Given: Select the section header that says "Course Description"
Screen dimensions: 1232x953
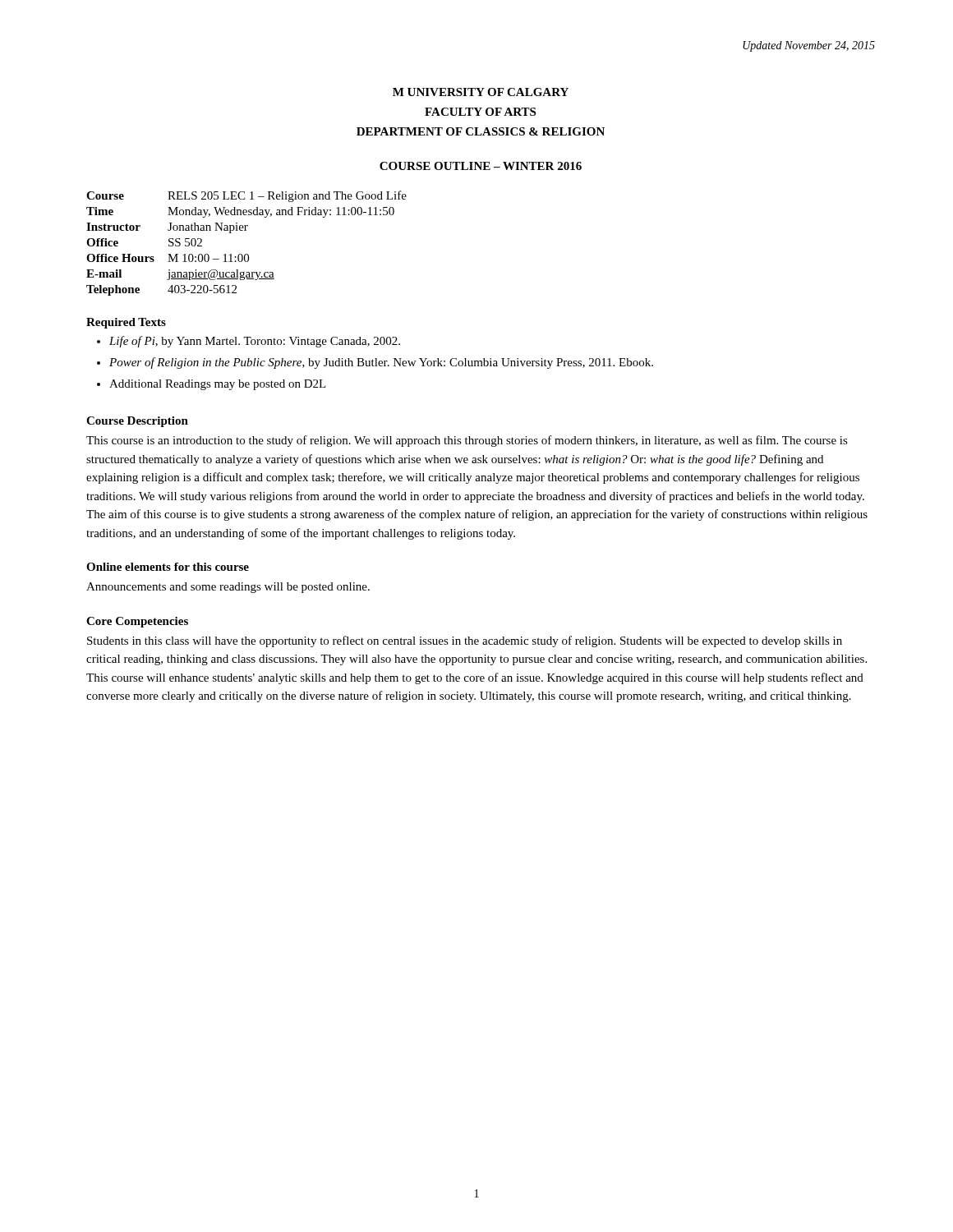Looking at the screenshot, I should point(137,421).
